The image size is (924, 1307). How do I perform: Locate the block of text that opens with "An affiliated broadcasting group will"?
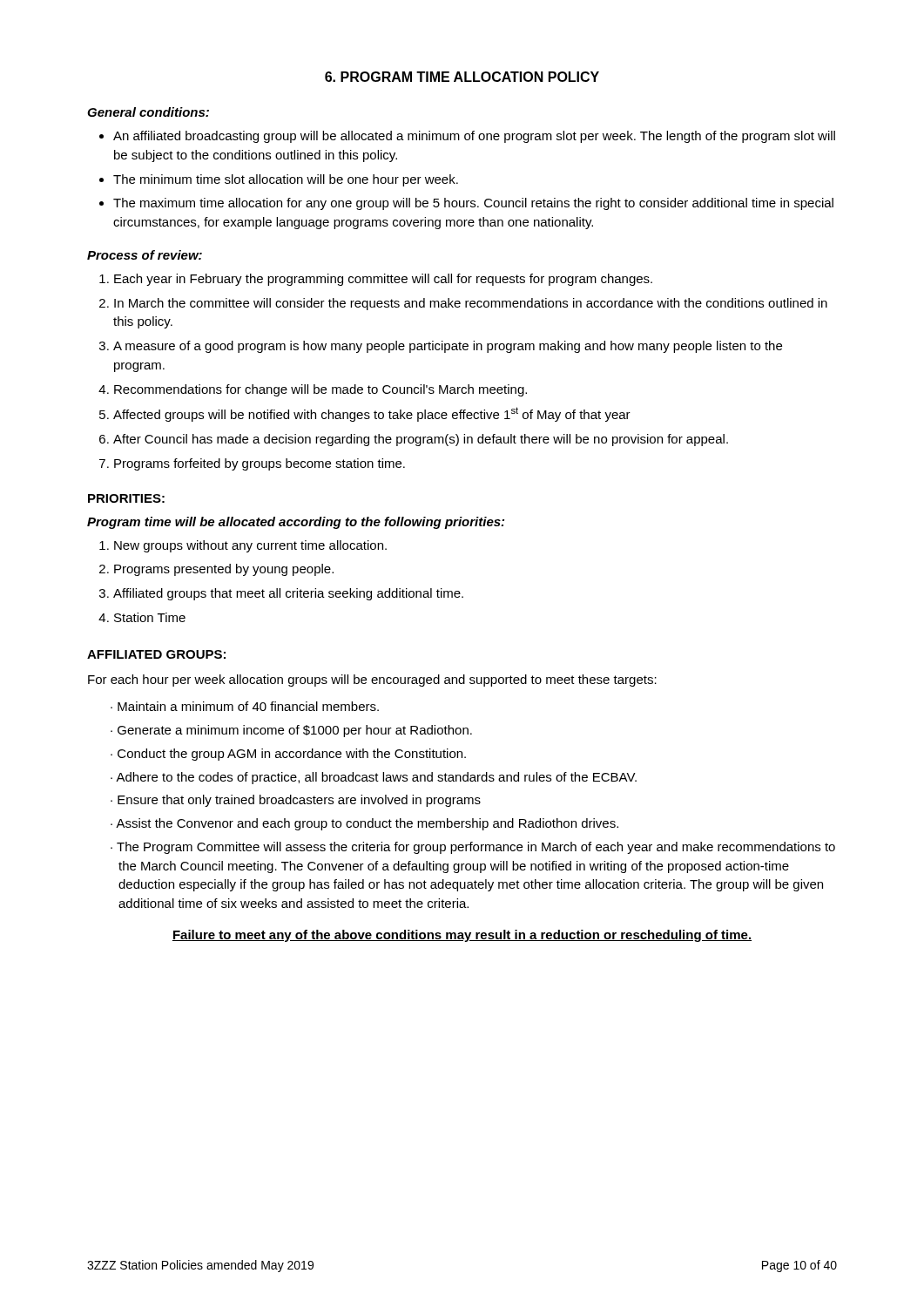click(x=475, y=145)
